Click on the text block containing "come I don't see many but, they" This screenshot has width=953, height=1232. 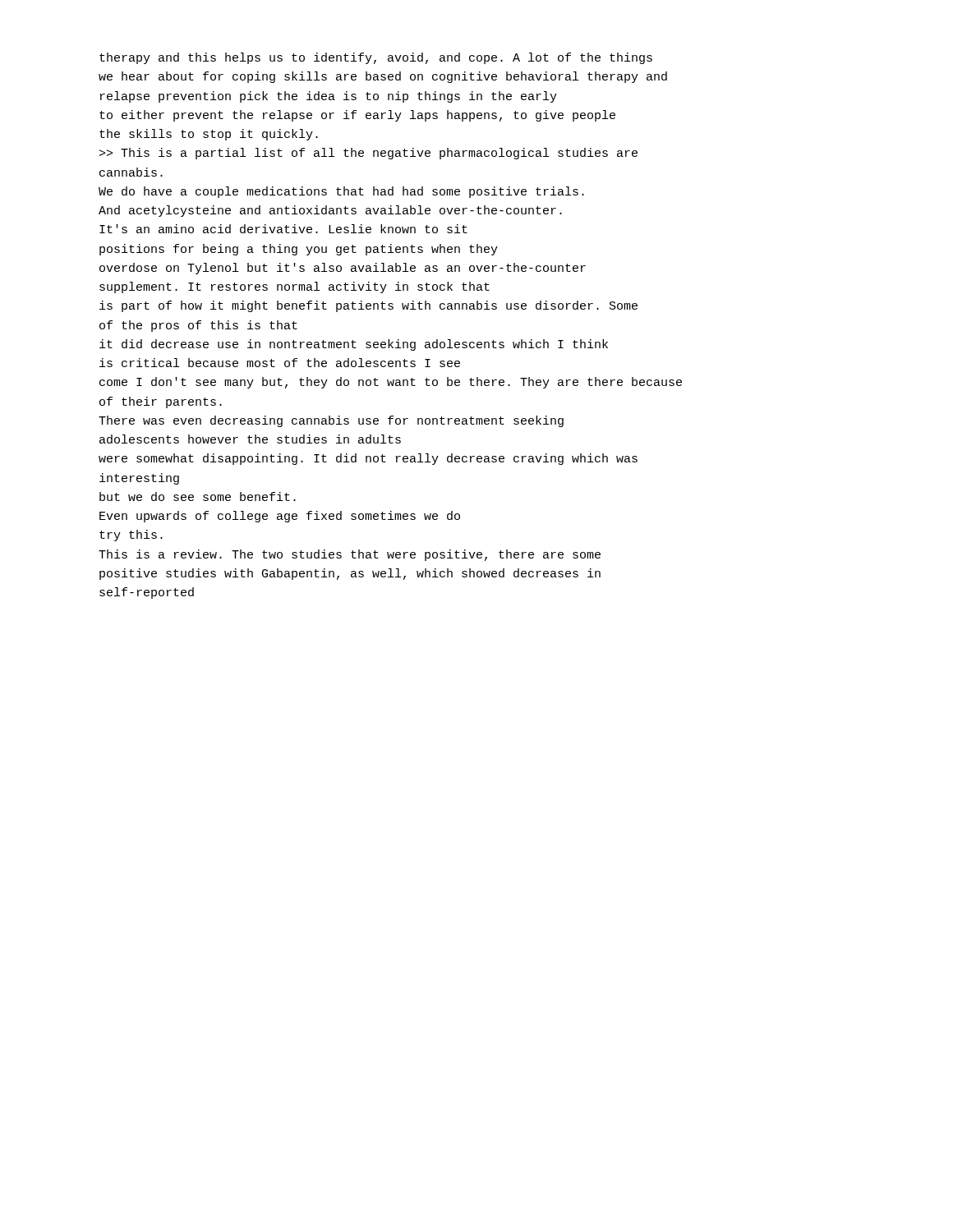(x=391, y=383)
